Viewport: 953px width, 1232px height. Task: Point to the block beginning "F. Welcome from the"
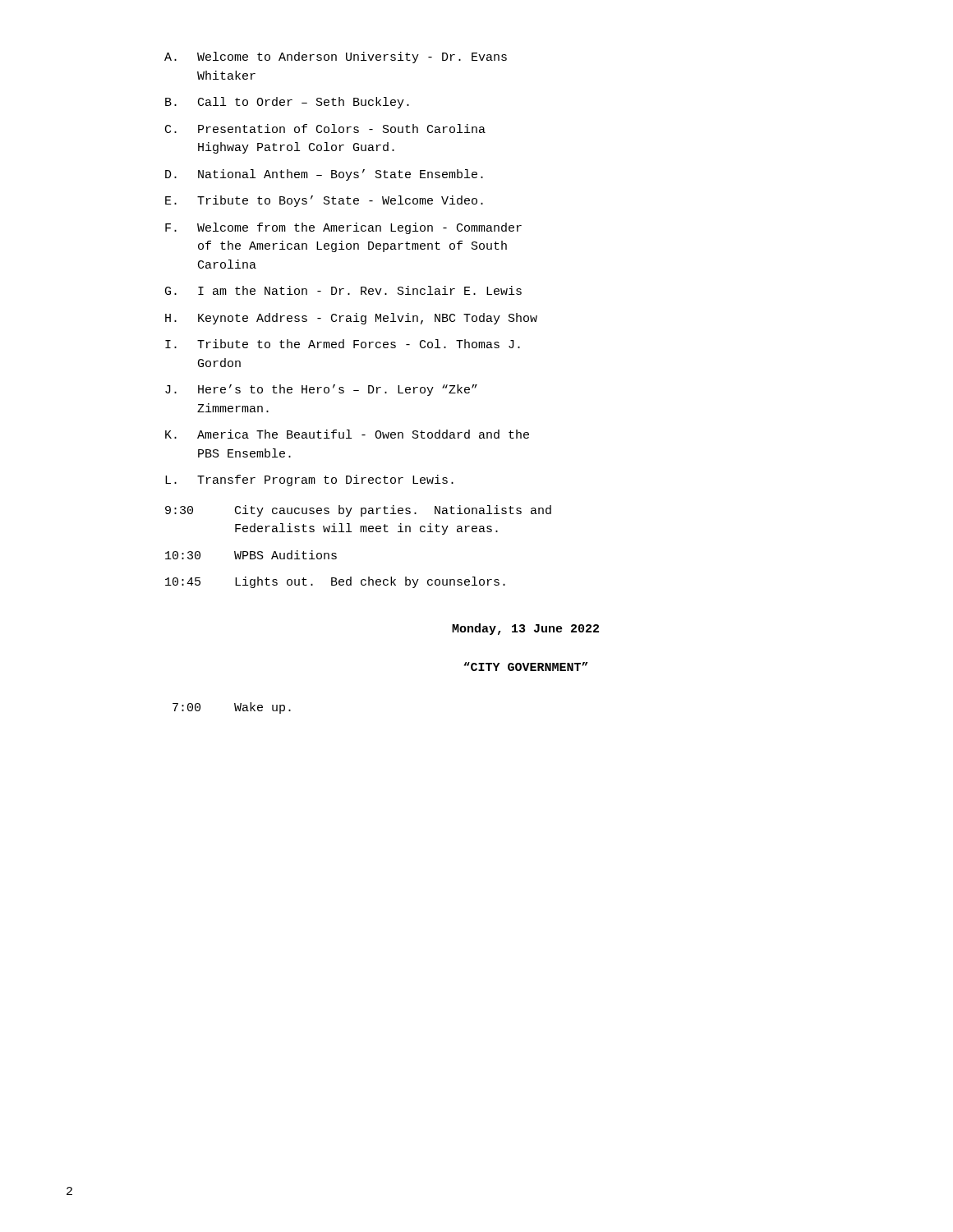(343, 247)
